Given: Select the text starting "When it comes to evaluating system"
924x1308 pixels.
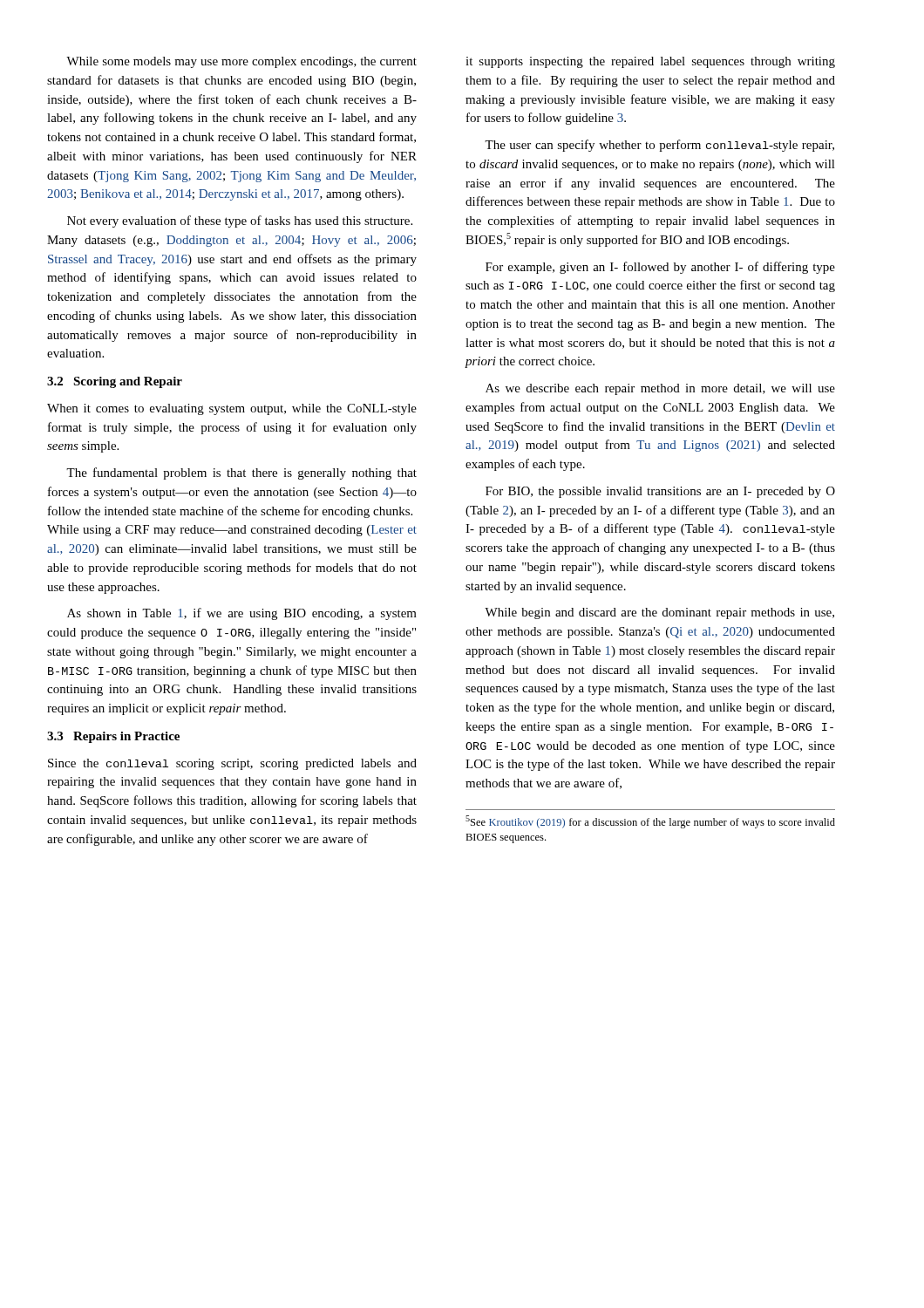Looking at the screenshot, I should point(232,428).
